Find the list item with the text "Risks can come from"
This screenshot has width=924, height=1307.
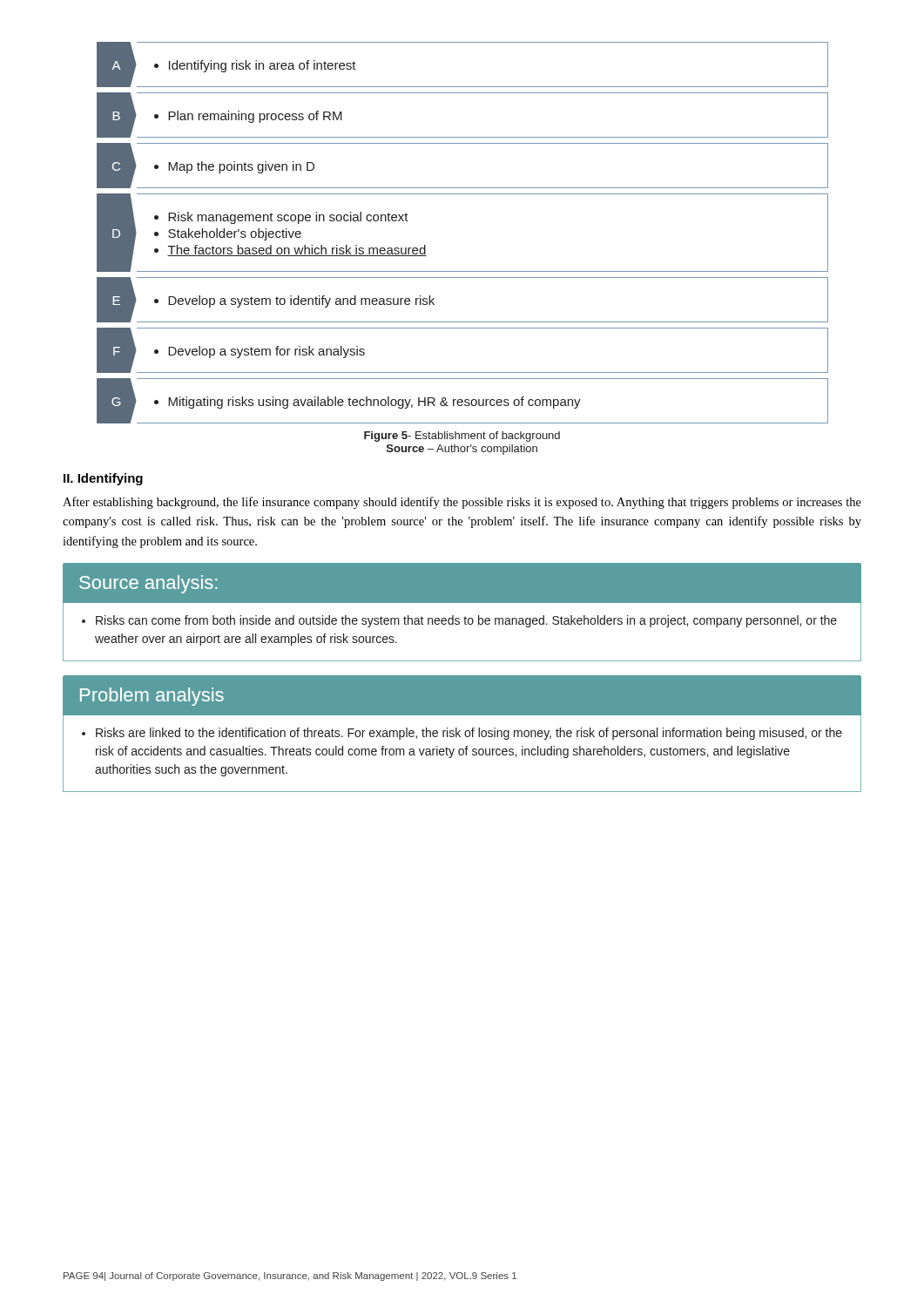tap(462, 630)
